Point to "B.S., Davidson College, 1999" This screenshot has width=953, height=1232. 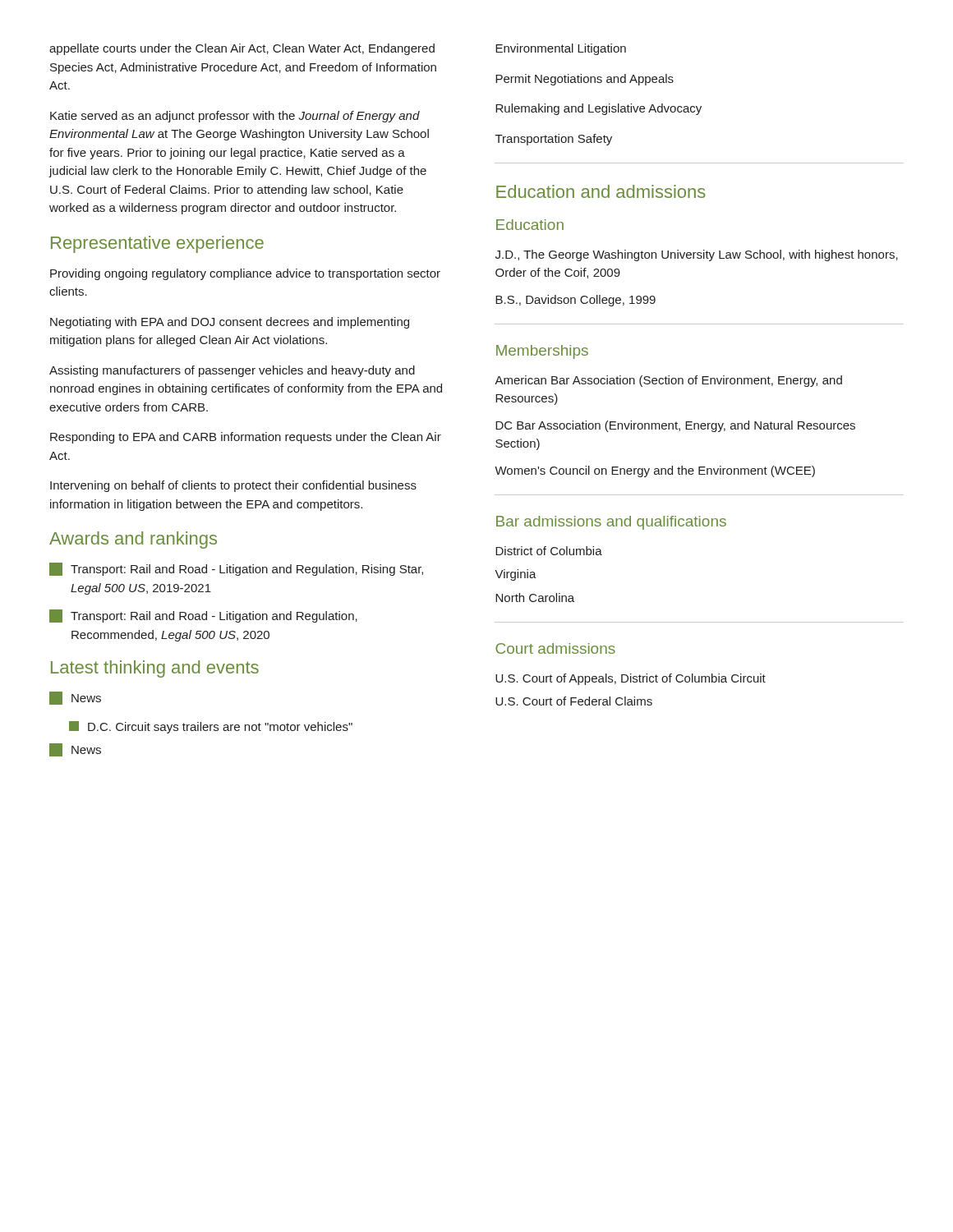[575, 299]
